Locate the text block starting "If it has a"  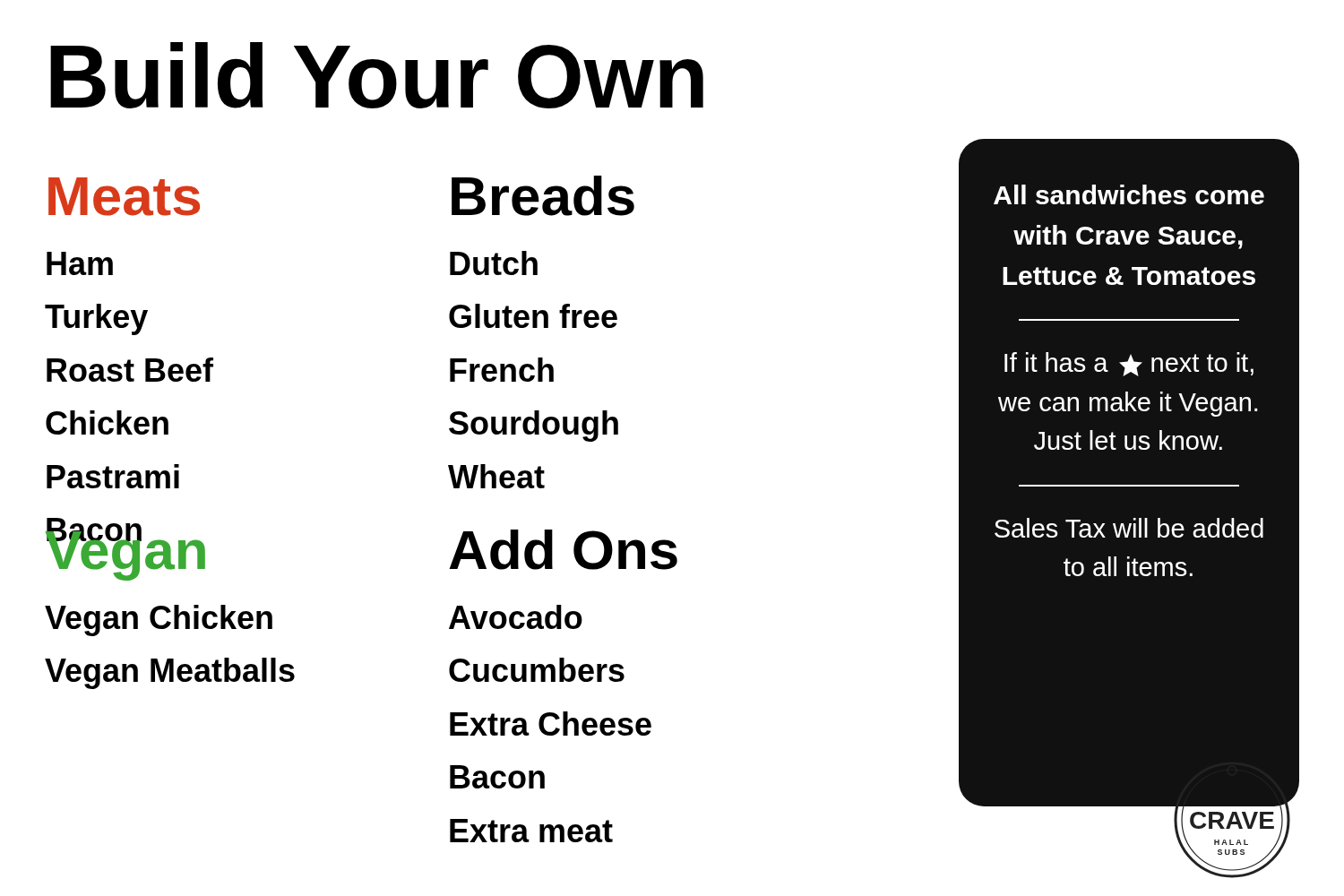coord(1129,402)
